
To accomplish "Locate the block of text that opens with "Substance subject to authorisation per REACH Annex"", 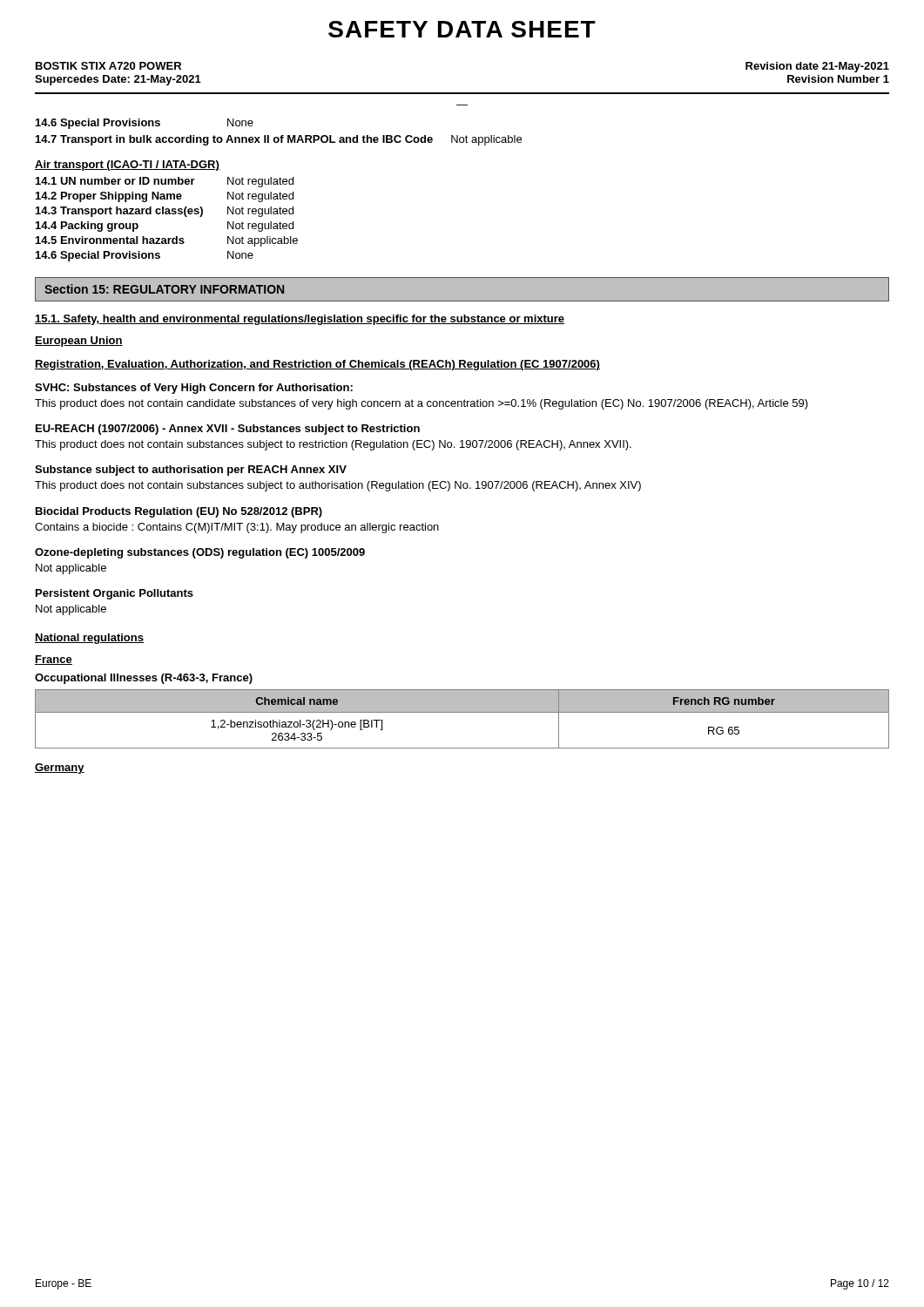I will click(x=462, y=478).
